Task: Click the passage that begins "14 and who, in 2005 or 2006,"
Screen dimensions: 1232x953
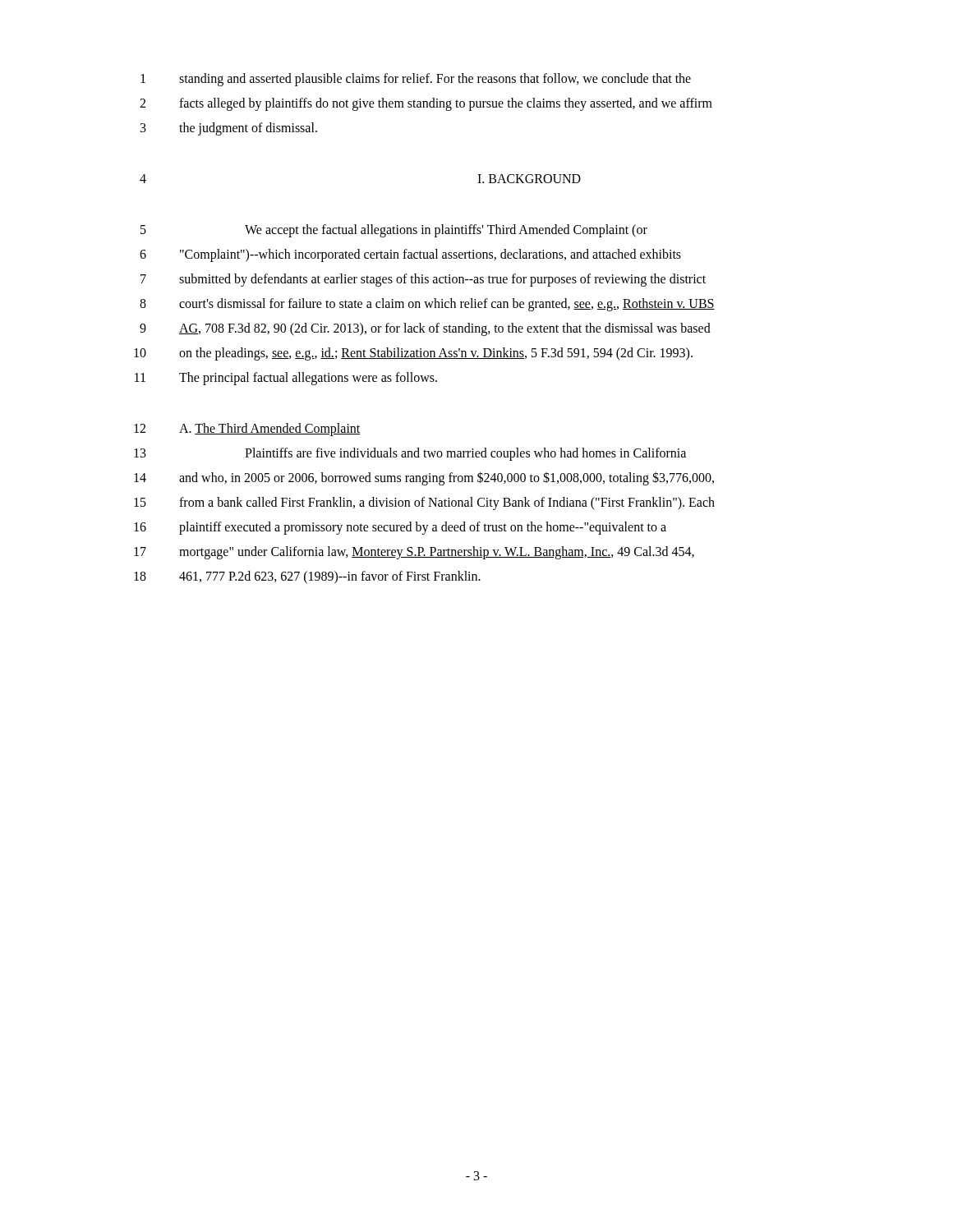Action: 497,477
